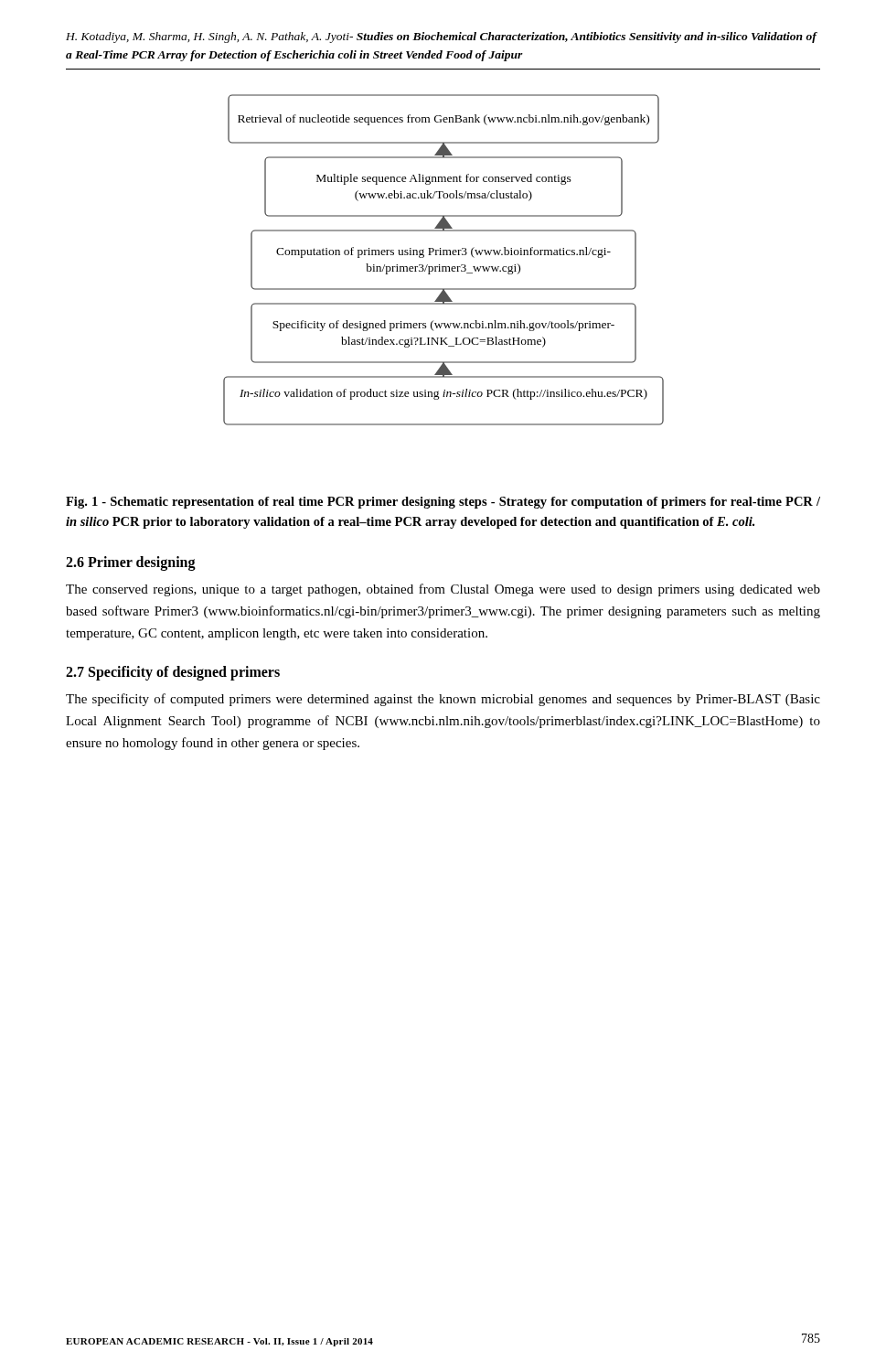Click on the text starting "2.6 Primer designing"

[x=131, y=562]
